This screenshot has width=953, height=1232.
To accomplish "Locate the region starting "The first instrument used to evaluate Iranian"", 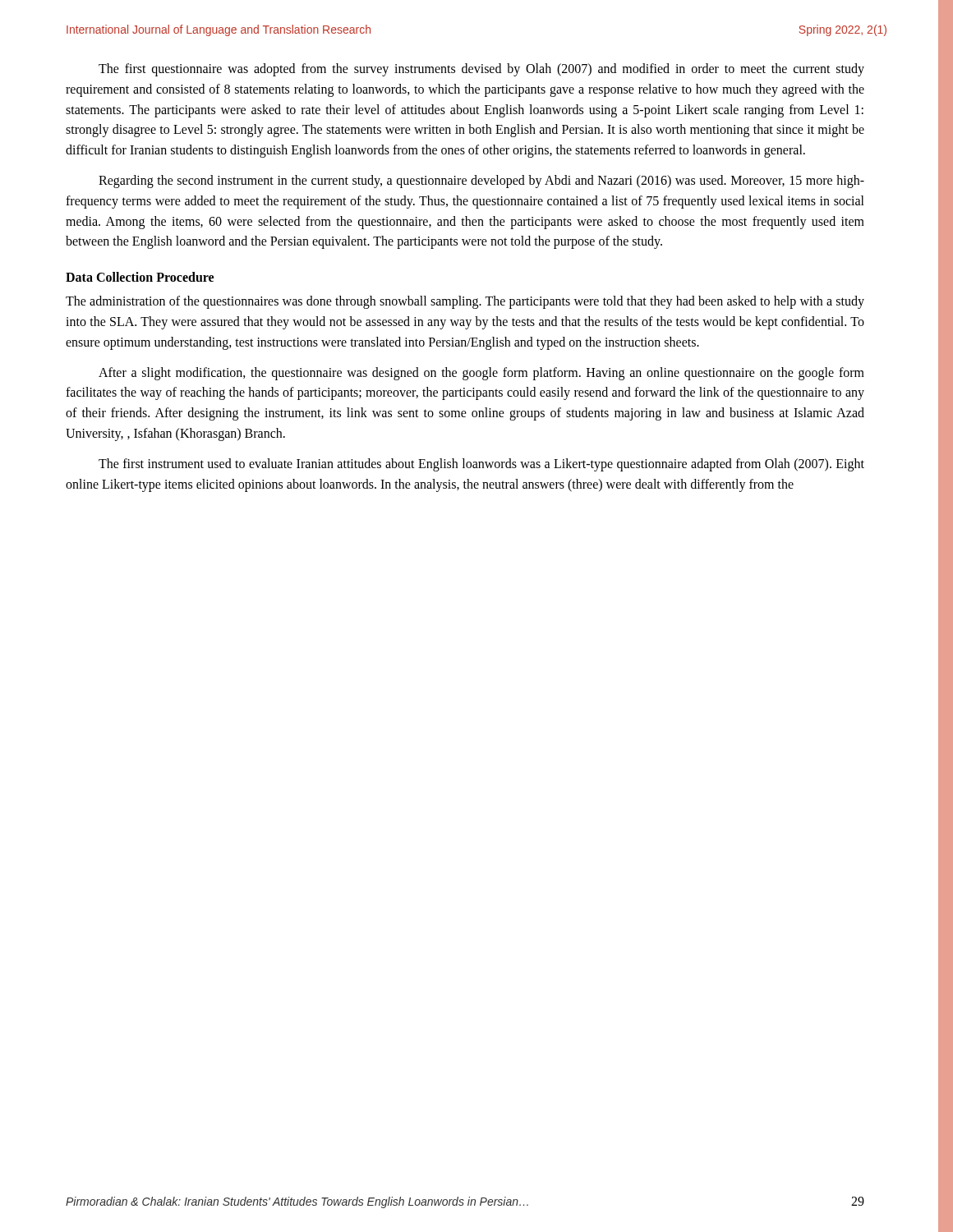I will (465, 474).
